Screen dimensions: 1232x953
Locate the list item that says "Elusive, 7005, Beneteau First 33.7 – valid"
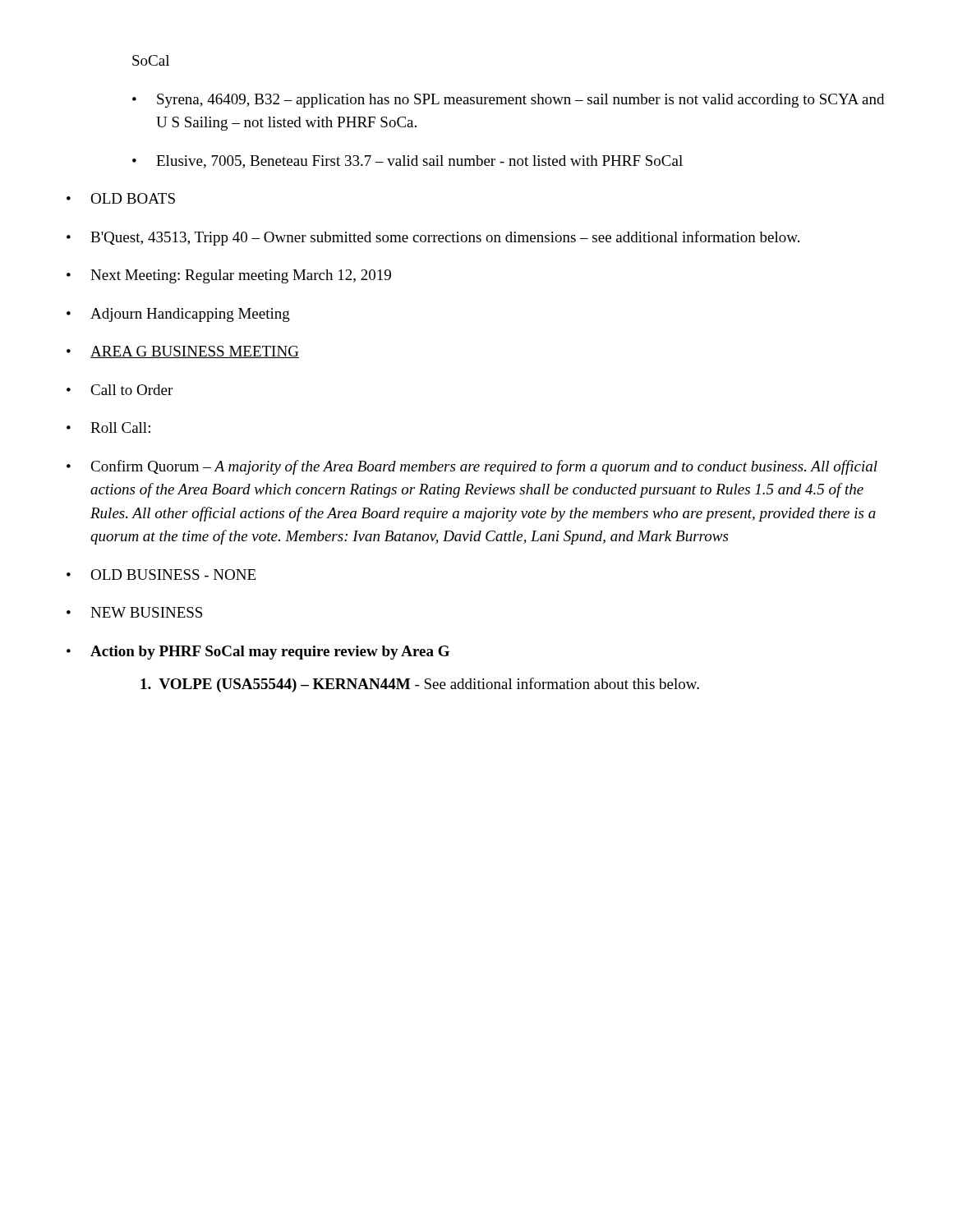pyautogui.click(x=420, y=160)
